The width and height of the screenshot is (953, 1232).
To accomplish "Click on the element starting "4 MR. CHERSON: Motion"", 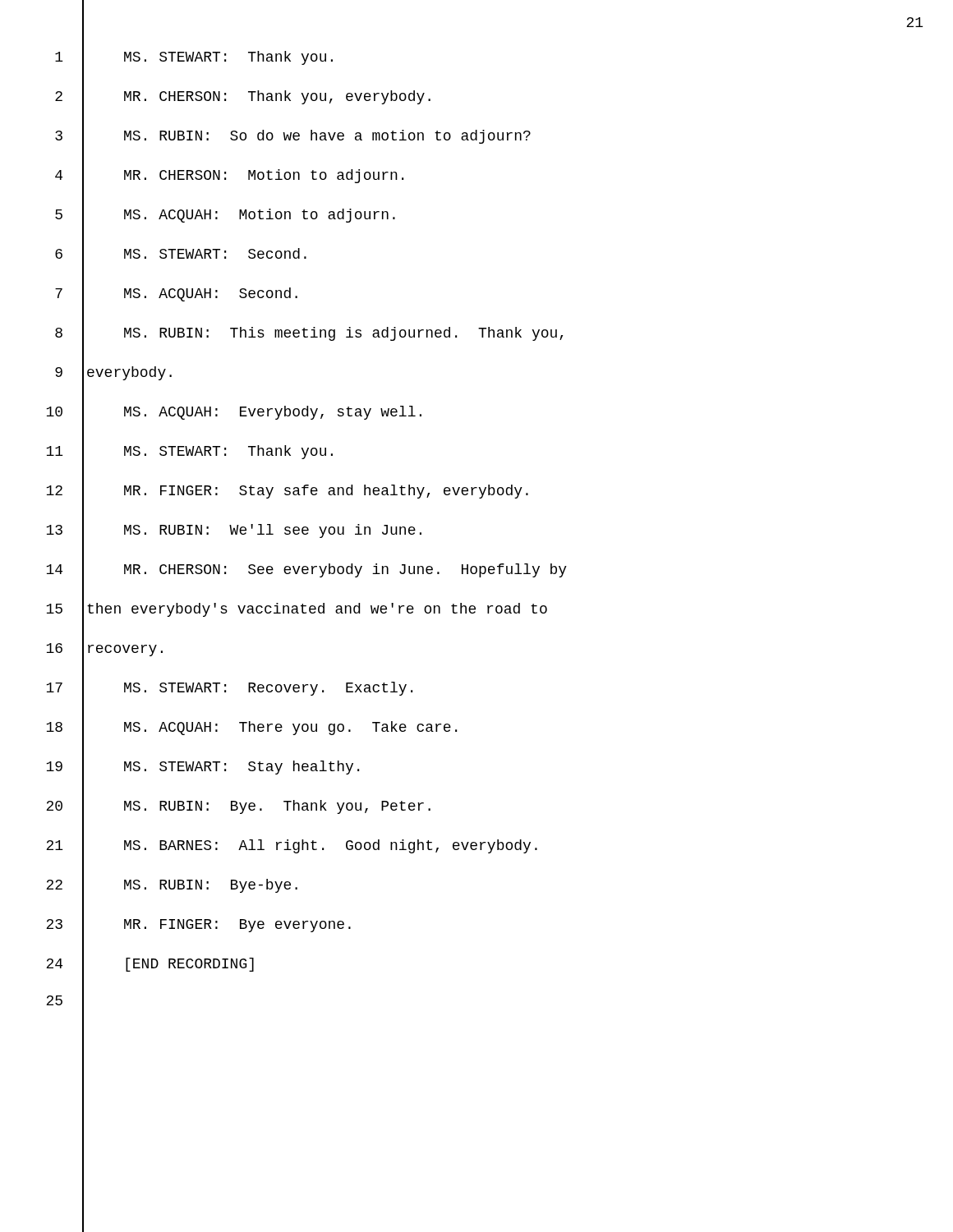I will click(x=269, y=176).
